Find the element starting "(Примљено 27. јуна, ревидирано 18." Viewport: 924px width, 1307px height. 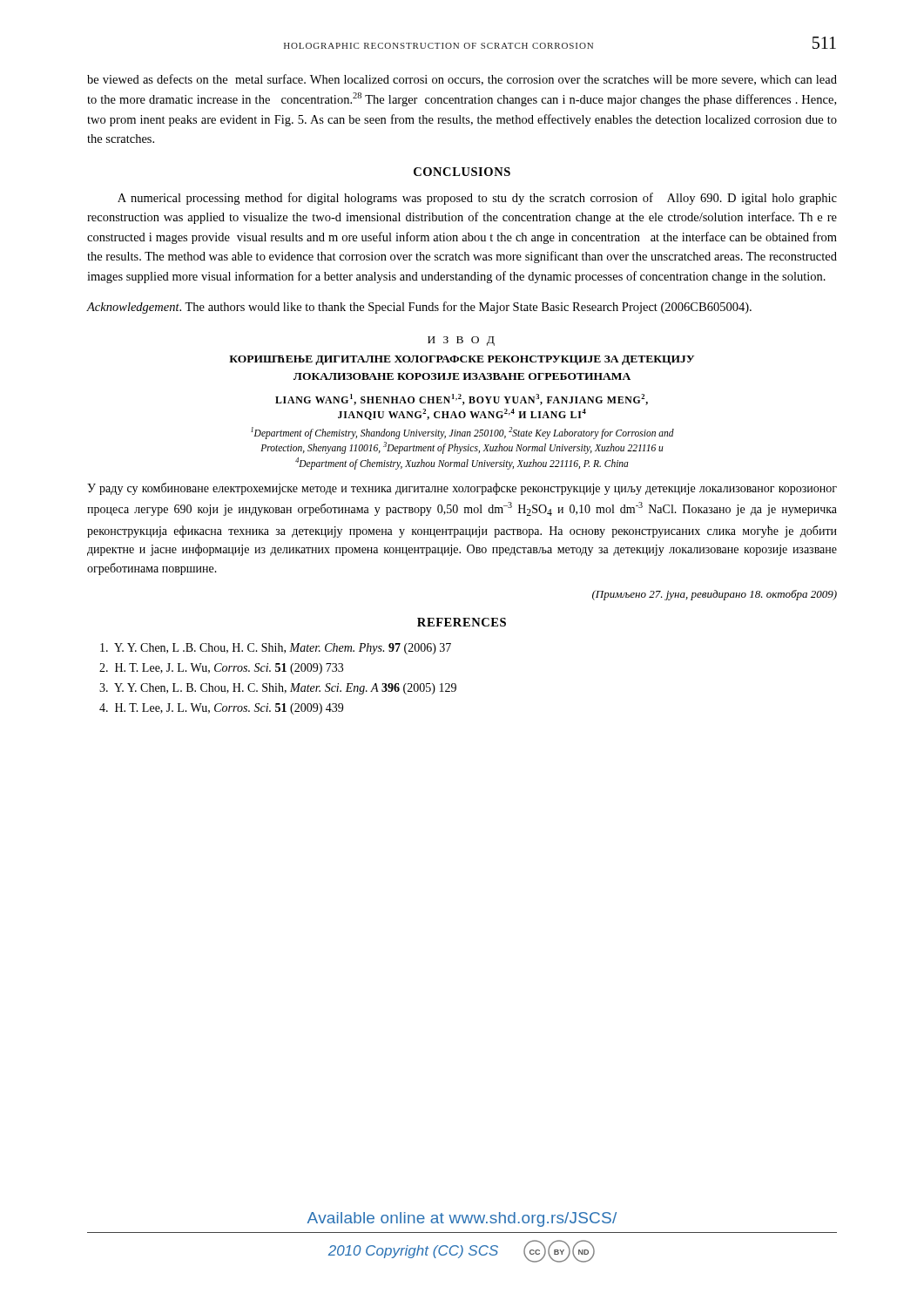pyautogui.click(x=714, y=594)
